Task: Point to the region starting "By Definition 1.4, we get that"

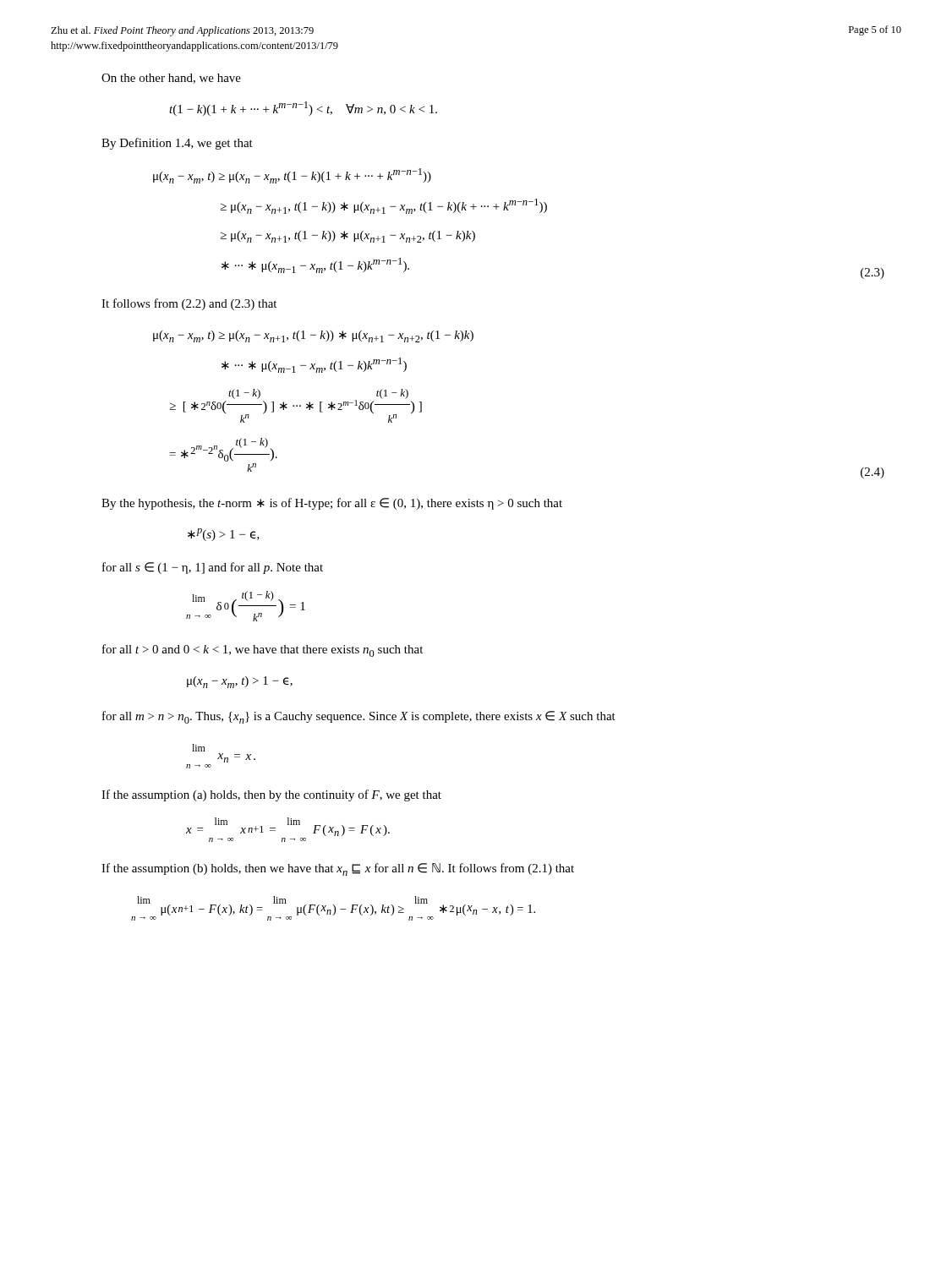Action: click(x=177, y=142)
